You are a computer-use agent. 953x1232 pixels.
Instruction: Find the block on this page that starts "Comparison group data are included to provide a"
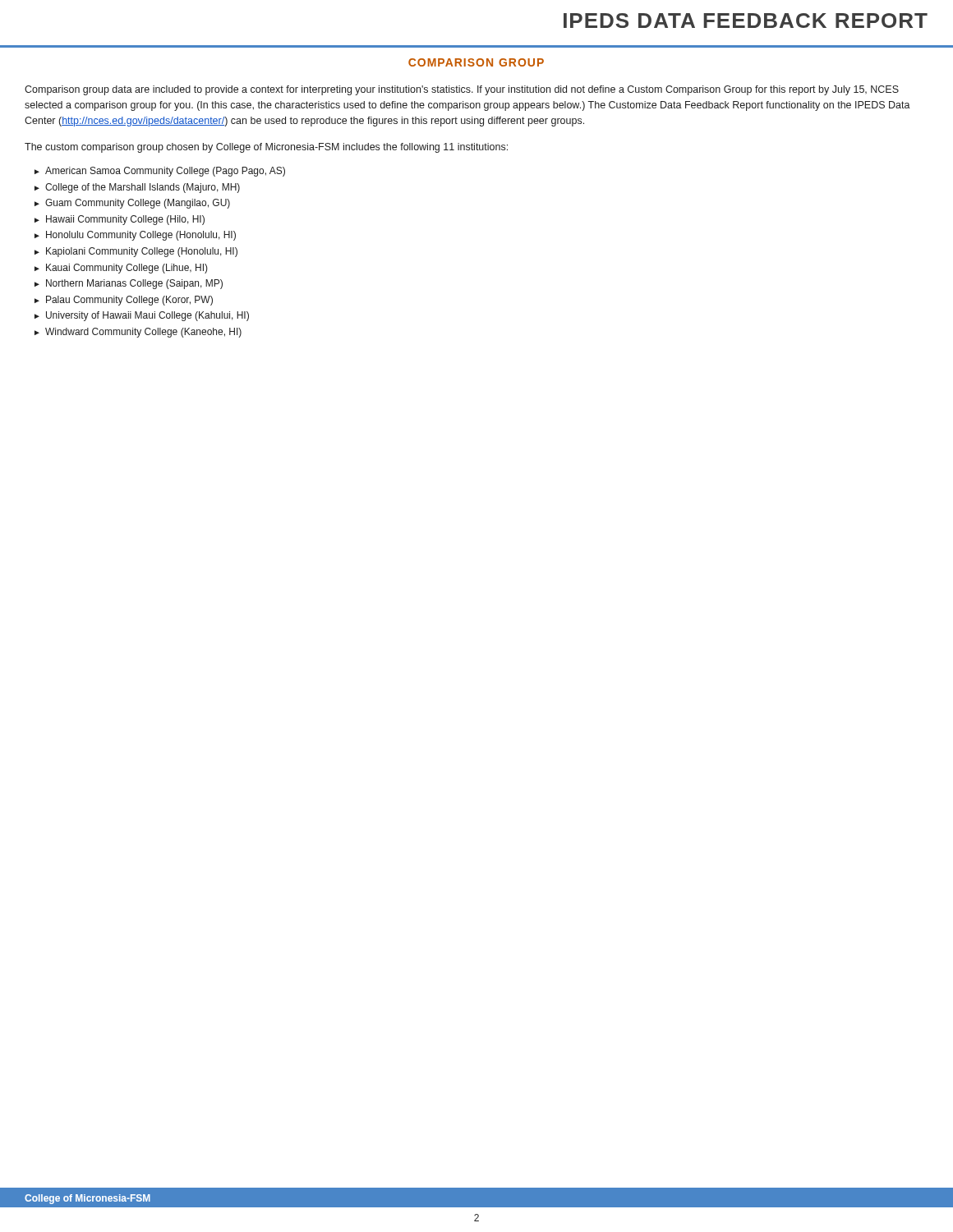pyautogui.click(x=467, y=105)
